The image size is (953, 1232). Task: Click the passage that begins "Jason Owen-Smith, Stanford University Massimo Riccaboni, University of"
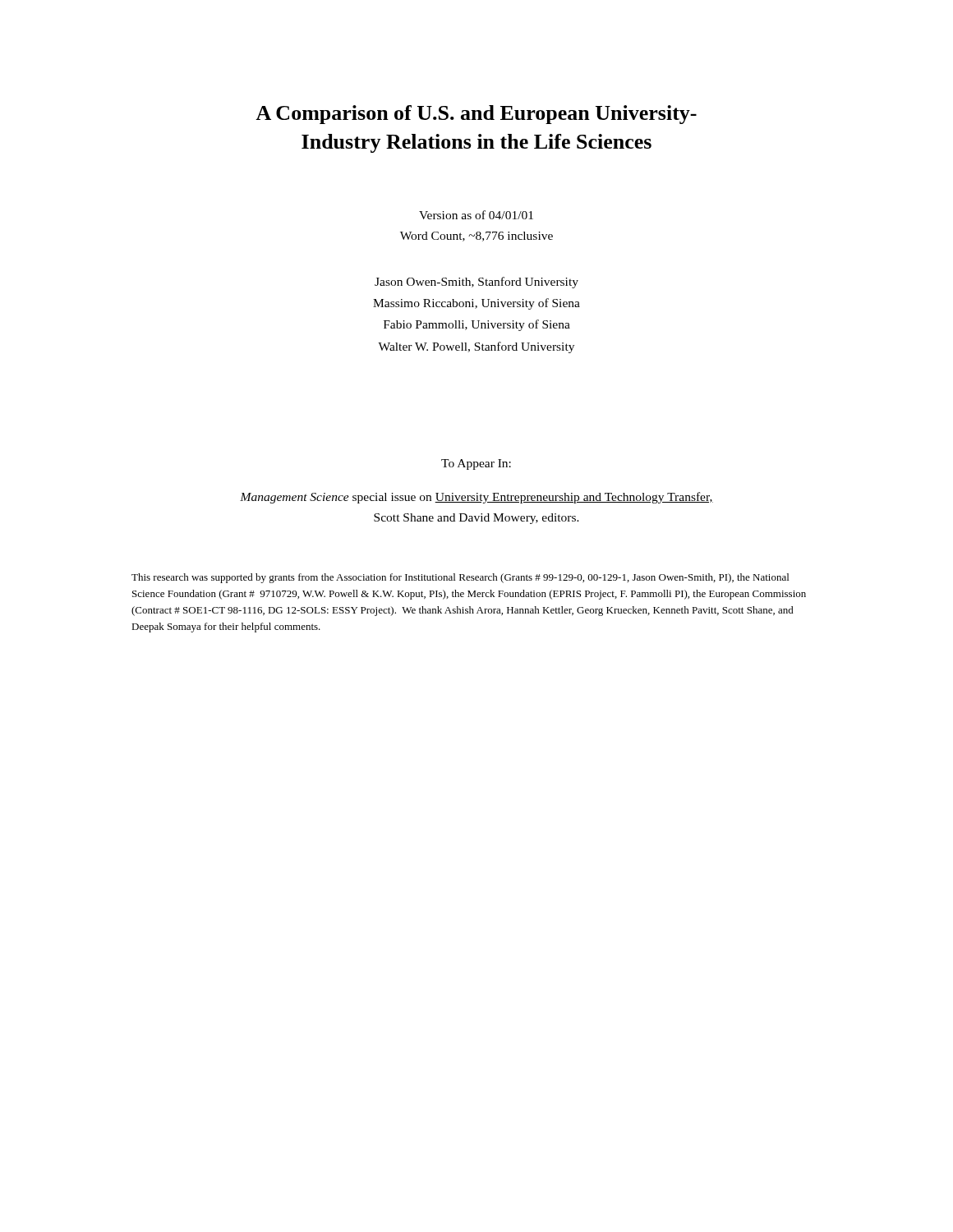pos(476,314)
